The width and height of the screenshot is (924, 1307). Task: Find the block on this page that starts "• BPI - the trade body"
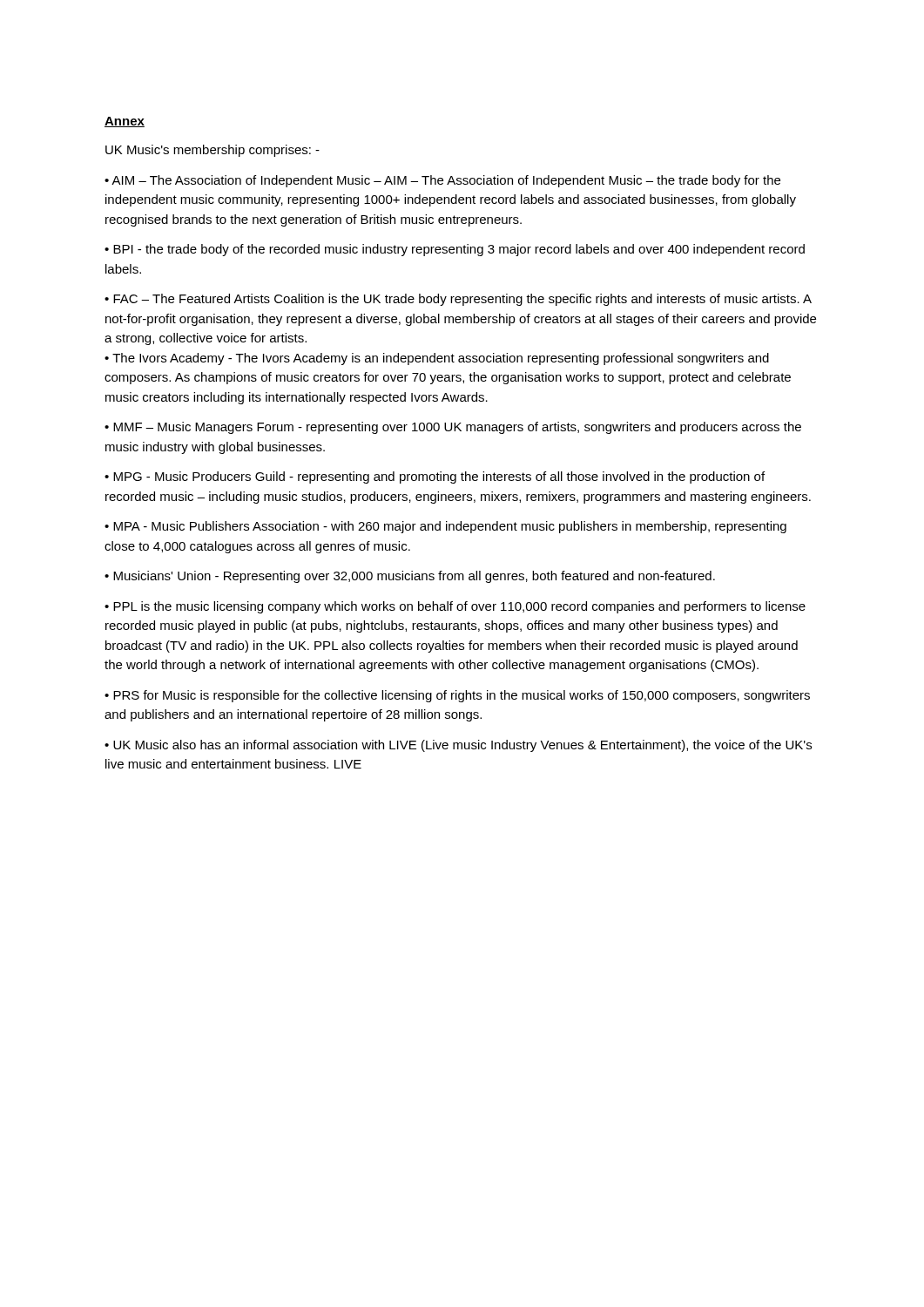click(455, 259)
